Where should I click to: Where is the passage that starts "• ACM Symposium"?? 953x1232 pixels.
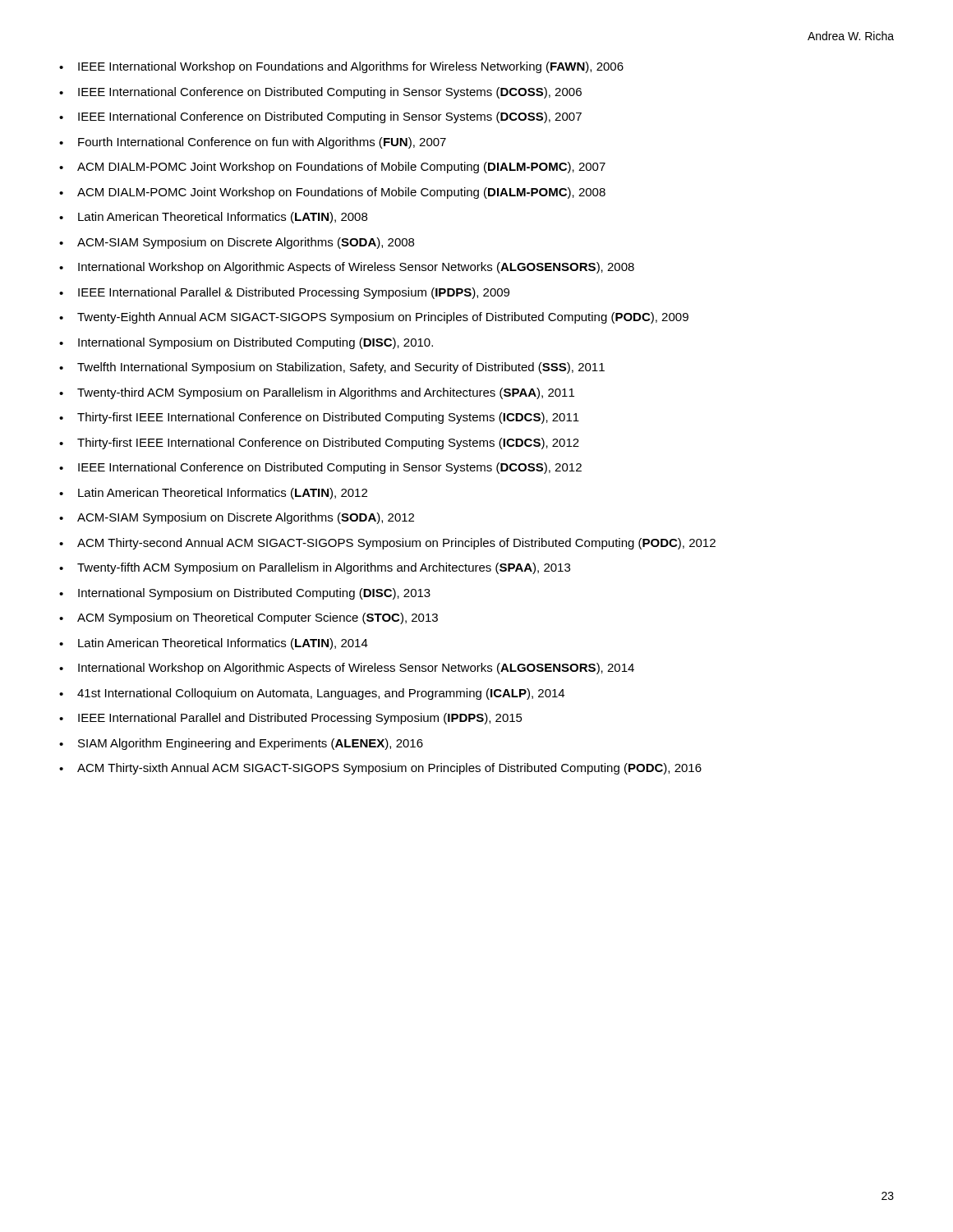(x=249, y=618)
